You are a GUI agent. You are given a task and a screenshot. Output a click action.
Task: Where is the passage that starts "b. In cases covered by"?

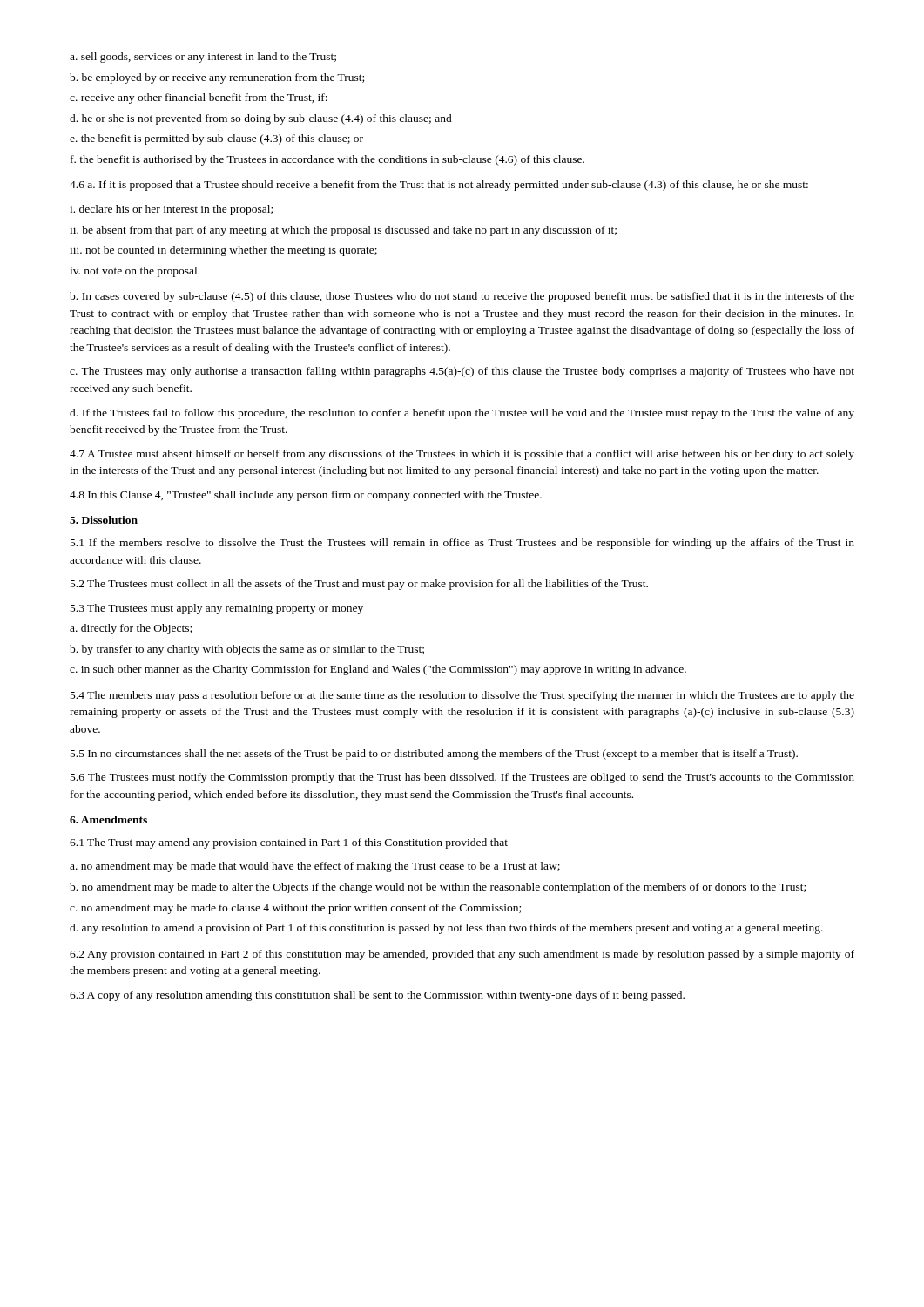[462, 322]
